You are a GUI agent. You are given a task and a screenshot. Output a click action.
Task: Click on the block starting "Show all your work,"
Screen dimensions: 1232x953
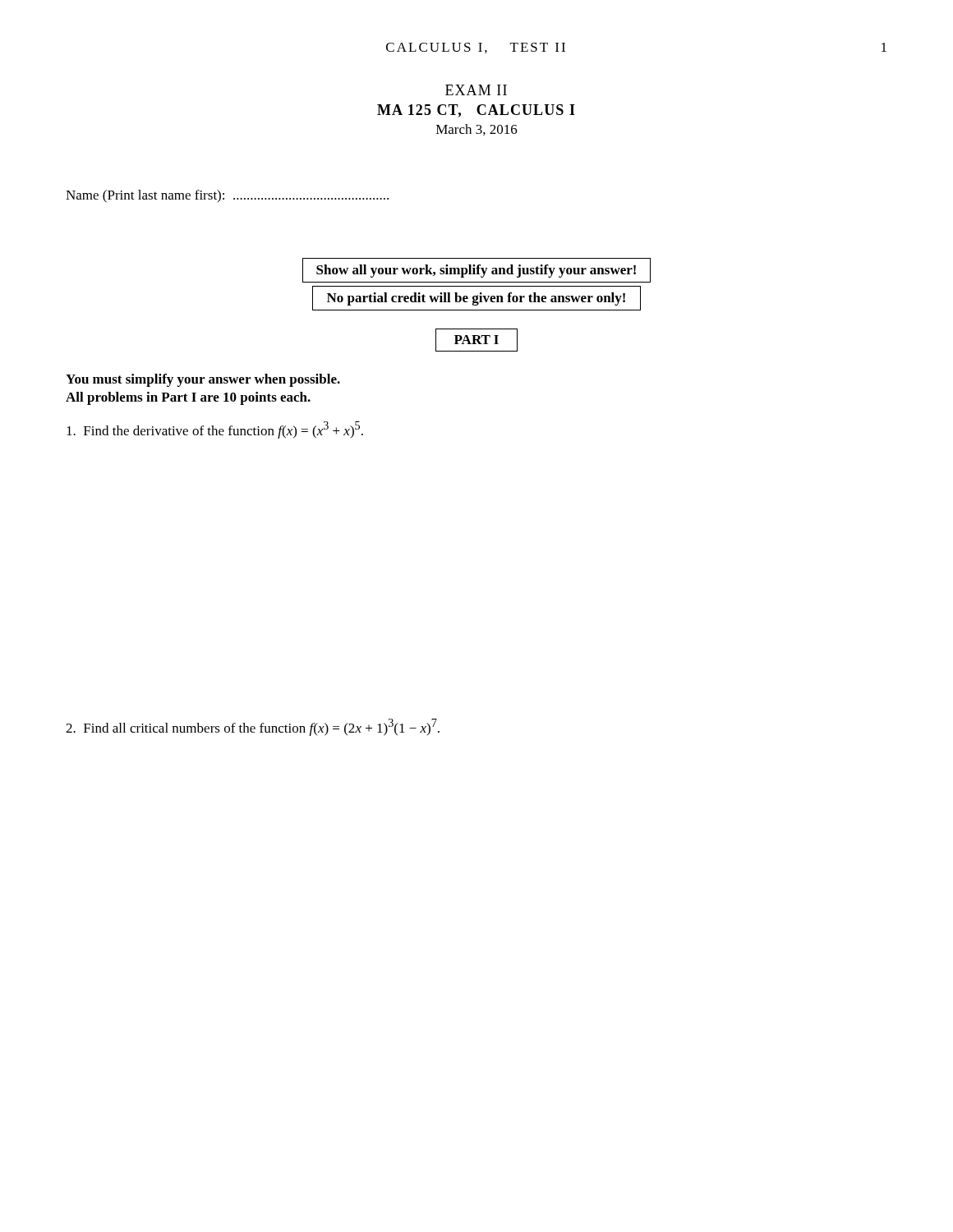[x=476, y=284]
